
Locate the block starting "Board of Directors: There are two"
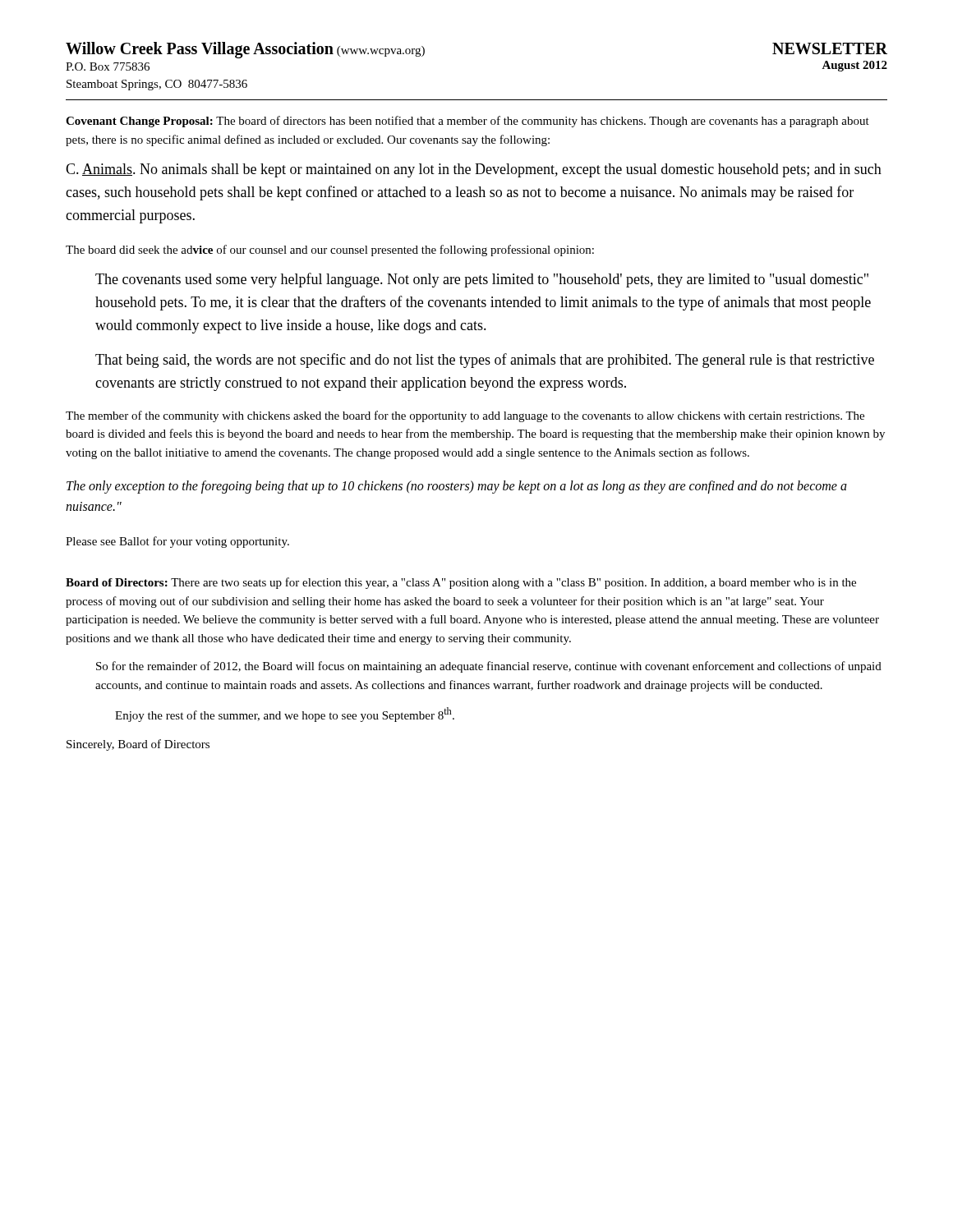click(472, 610)
